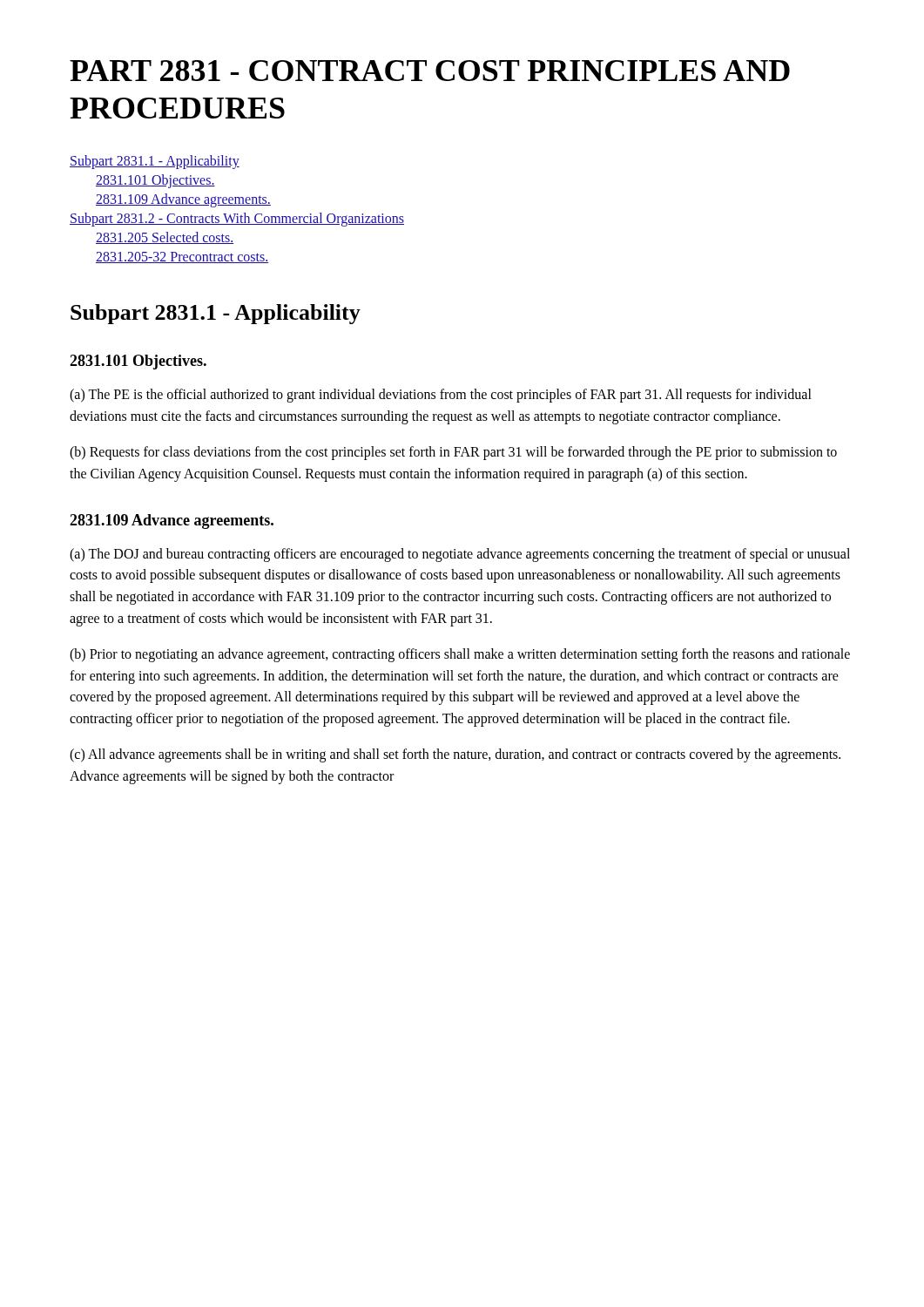Navigate to the text block starting "(b) Requests for class deviations"

(453, 463)
